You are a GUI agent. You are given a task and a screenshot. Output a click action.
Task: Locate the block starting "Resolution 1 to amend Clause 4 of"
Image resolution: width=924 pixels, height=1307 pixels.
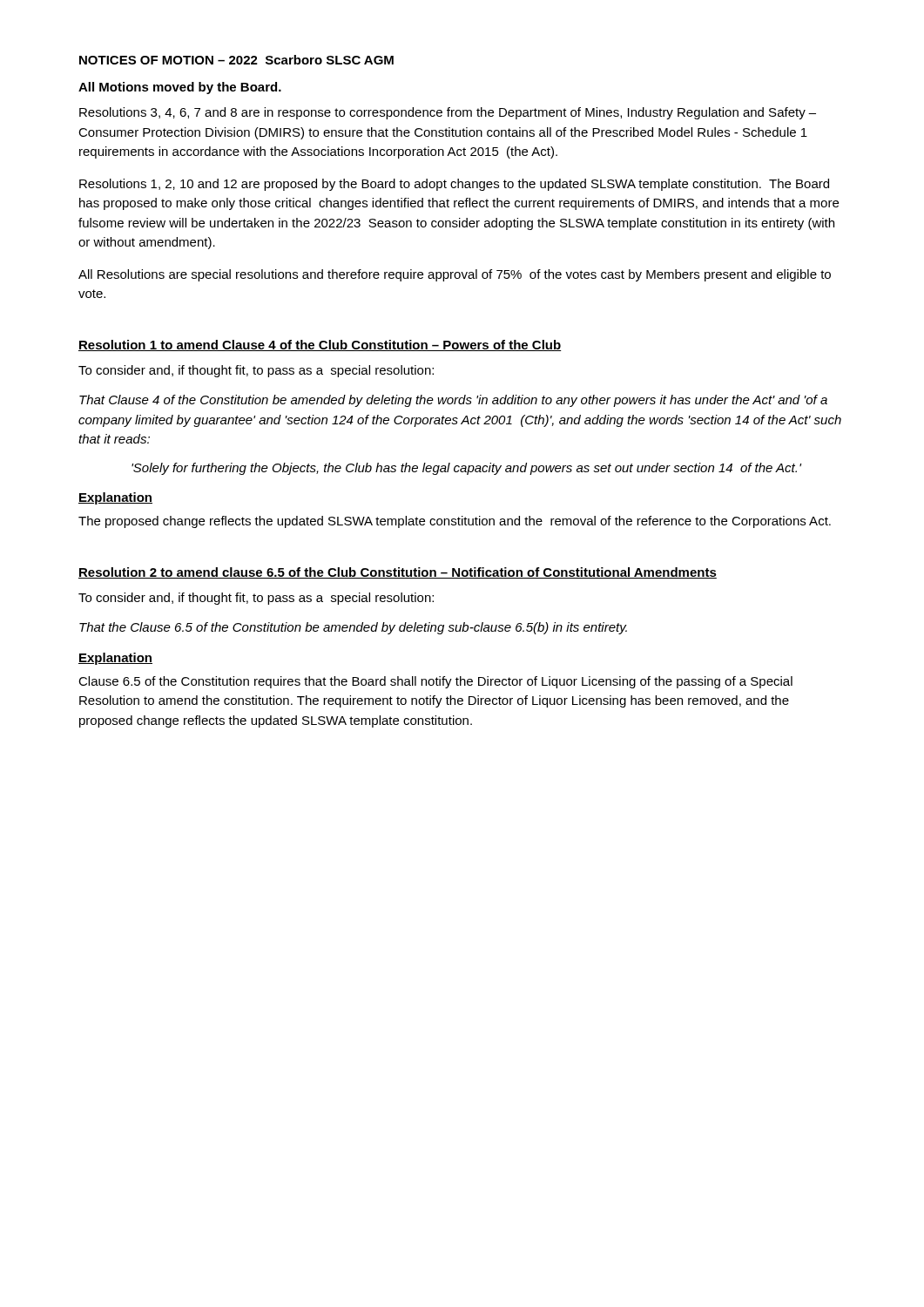click(320, 344)
